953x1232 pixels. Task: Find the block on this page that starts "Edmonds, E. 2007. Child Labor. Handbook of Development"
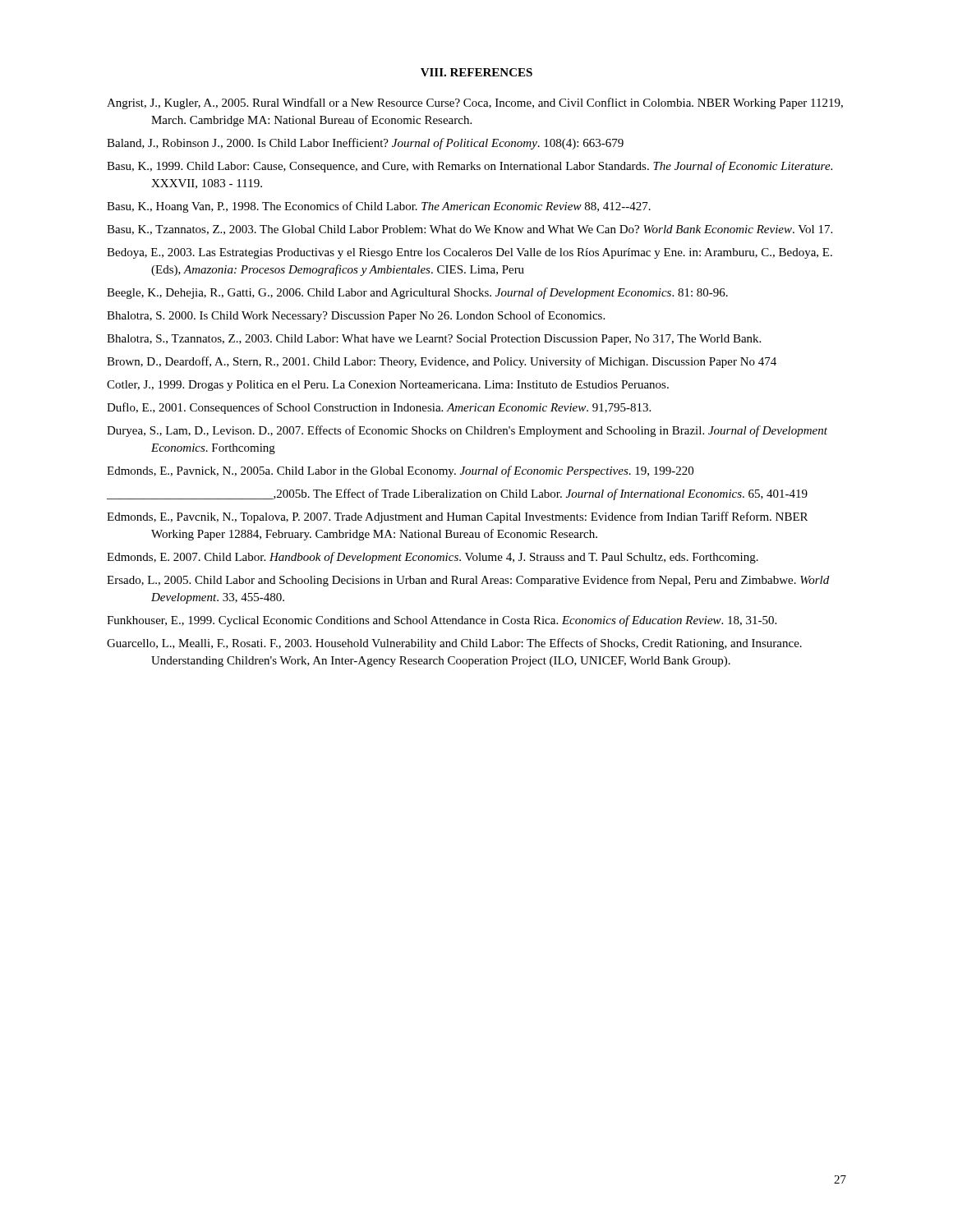tap(433, 557)
